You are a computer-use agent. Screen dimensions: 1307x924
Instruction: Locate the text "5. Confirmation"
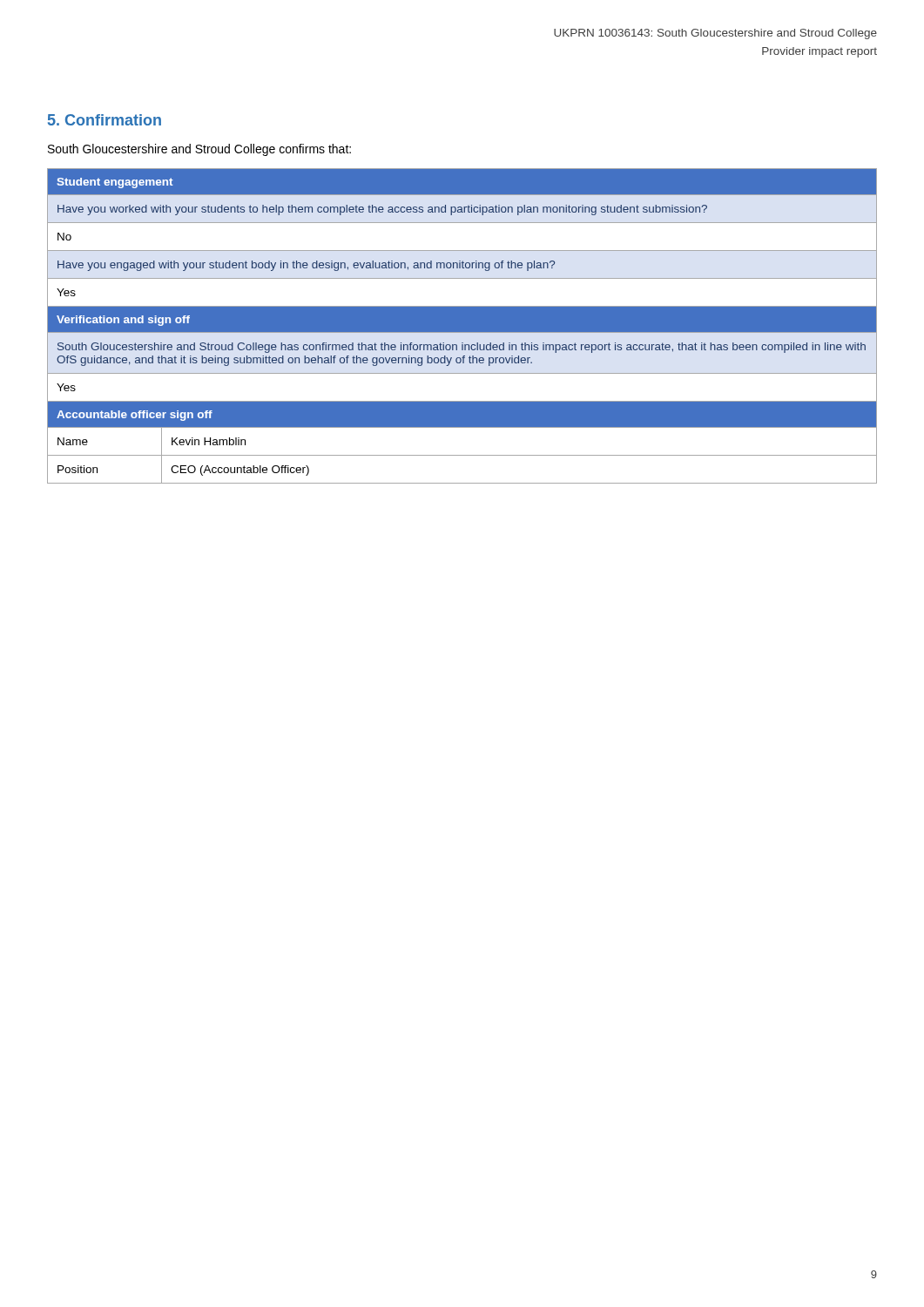(x=105, y=120)
